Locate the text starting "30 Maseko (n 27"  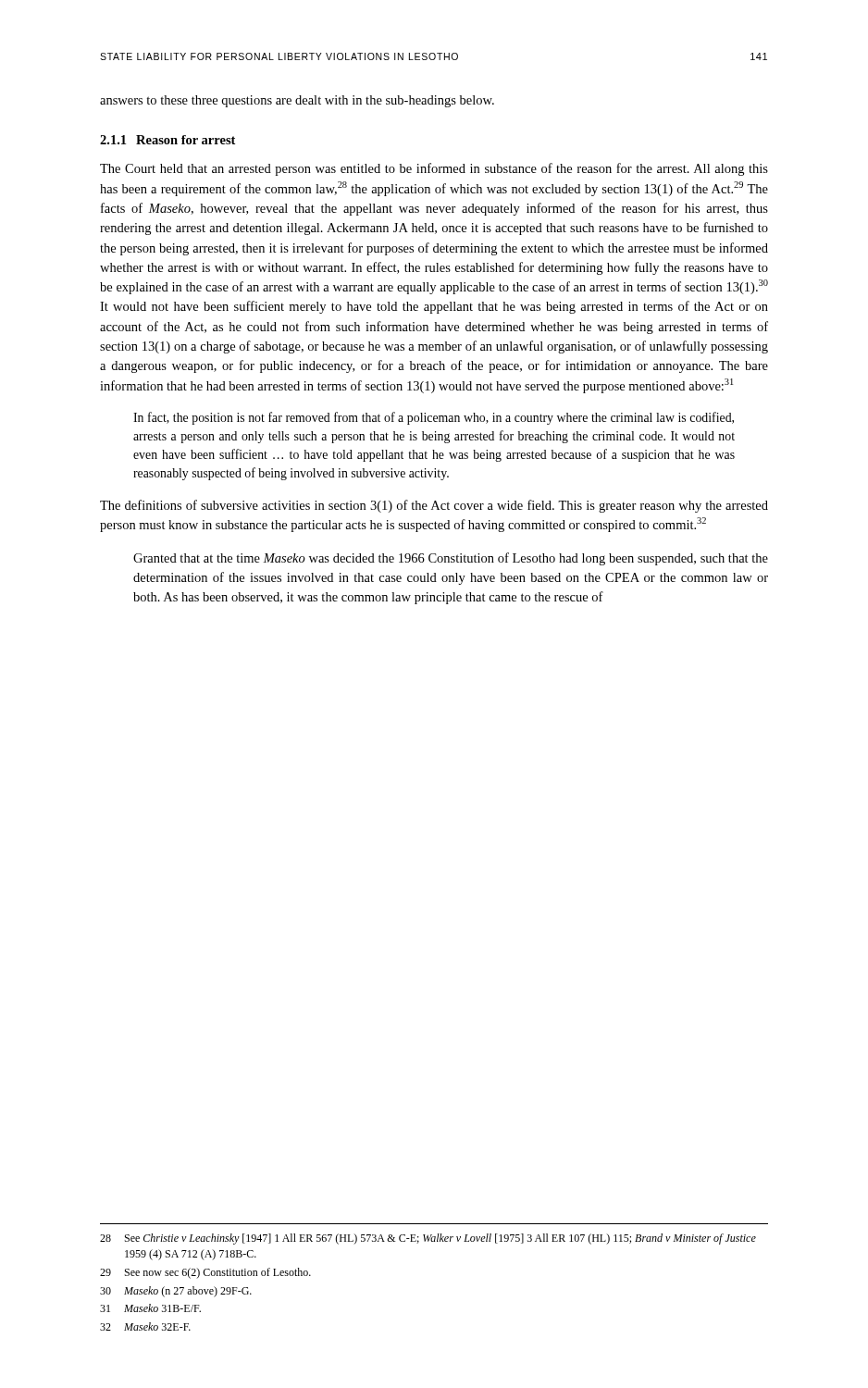pyautogui.click(x=176, y=1292)
